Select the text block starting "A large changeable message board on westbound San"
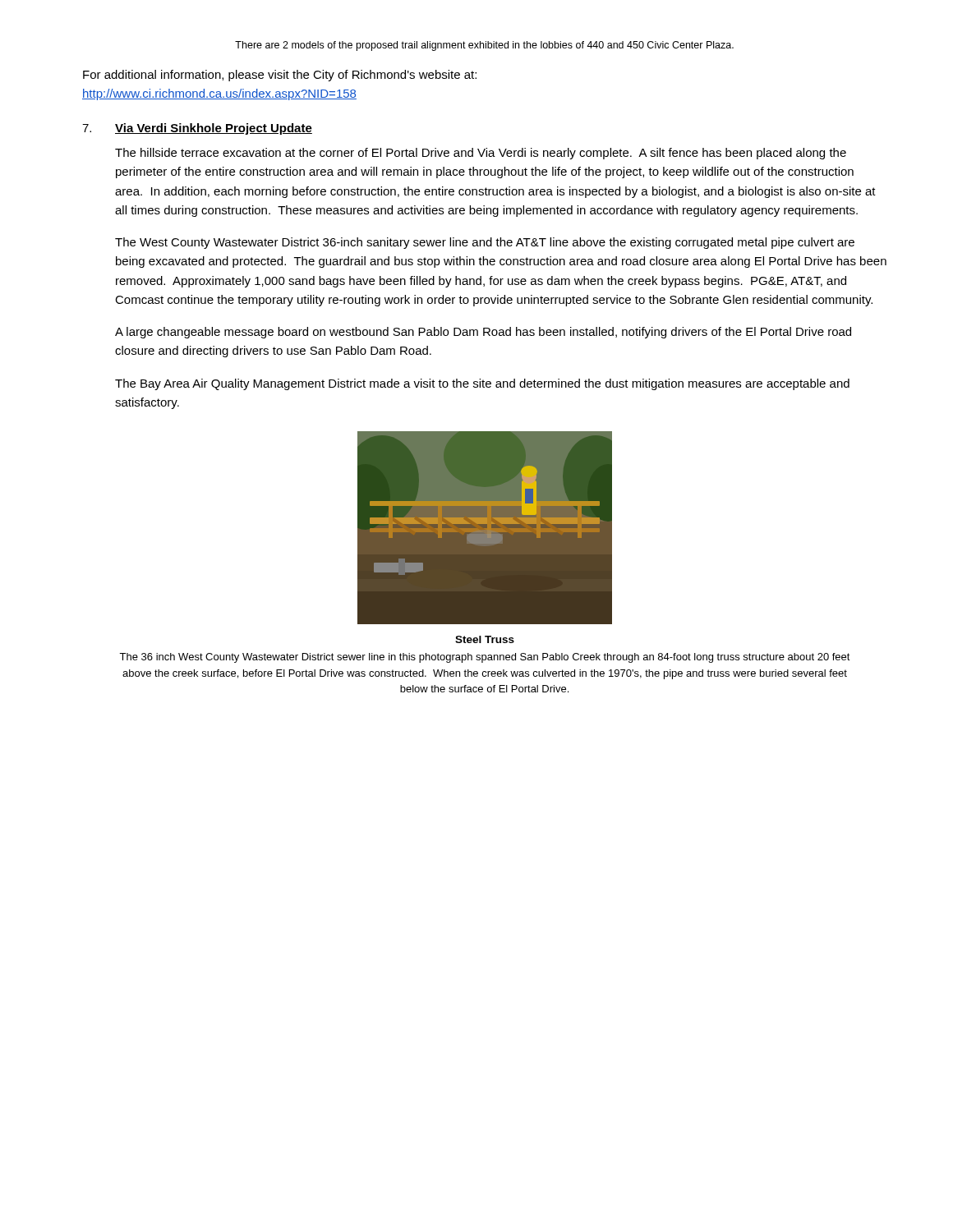Image resolution: width=953 pixels, height=1232 pixels. 484,341
